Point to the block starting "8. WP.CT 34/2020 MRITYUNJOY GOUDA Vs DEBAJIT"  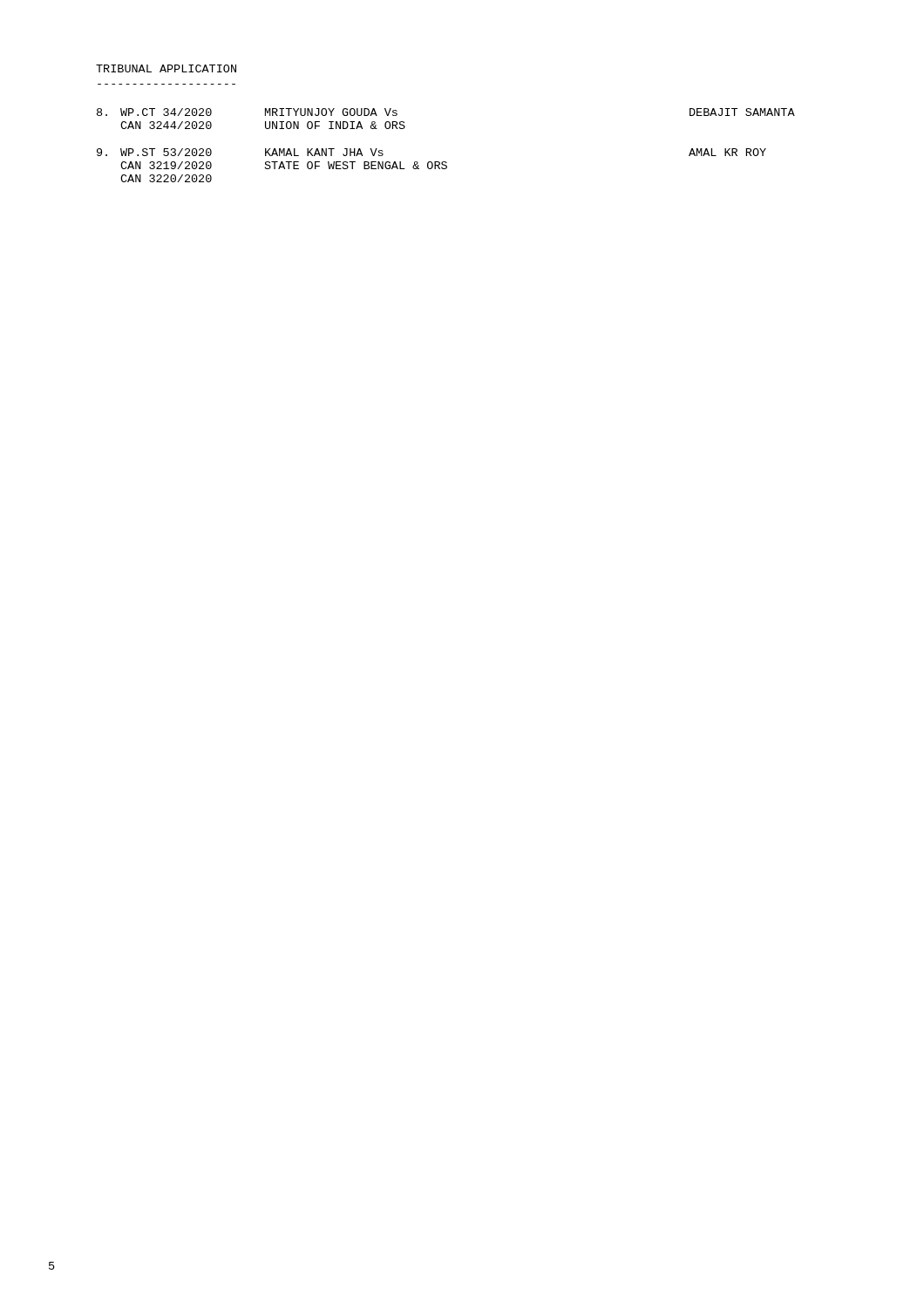click(166, 112)
